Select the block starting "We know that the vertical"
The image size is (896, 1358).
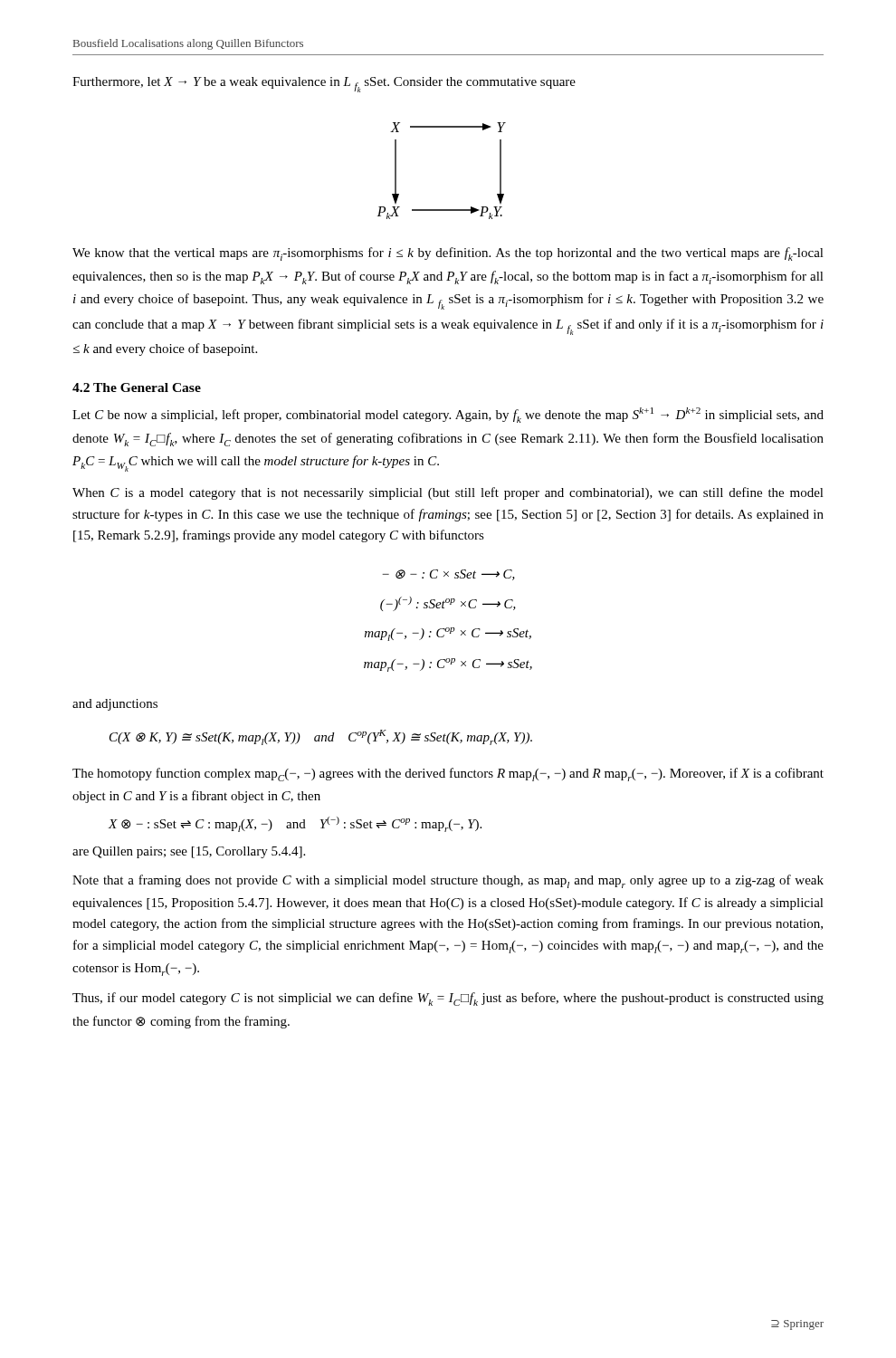(448, 301)
